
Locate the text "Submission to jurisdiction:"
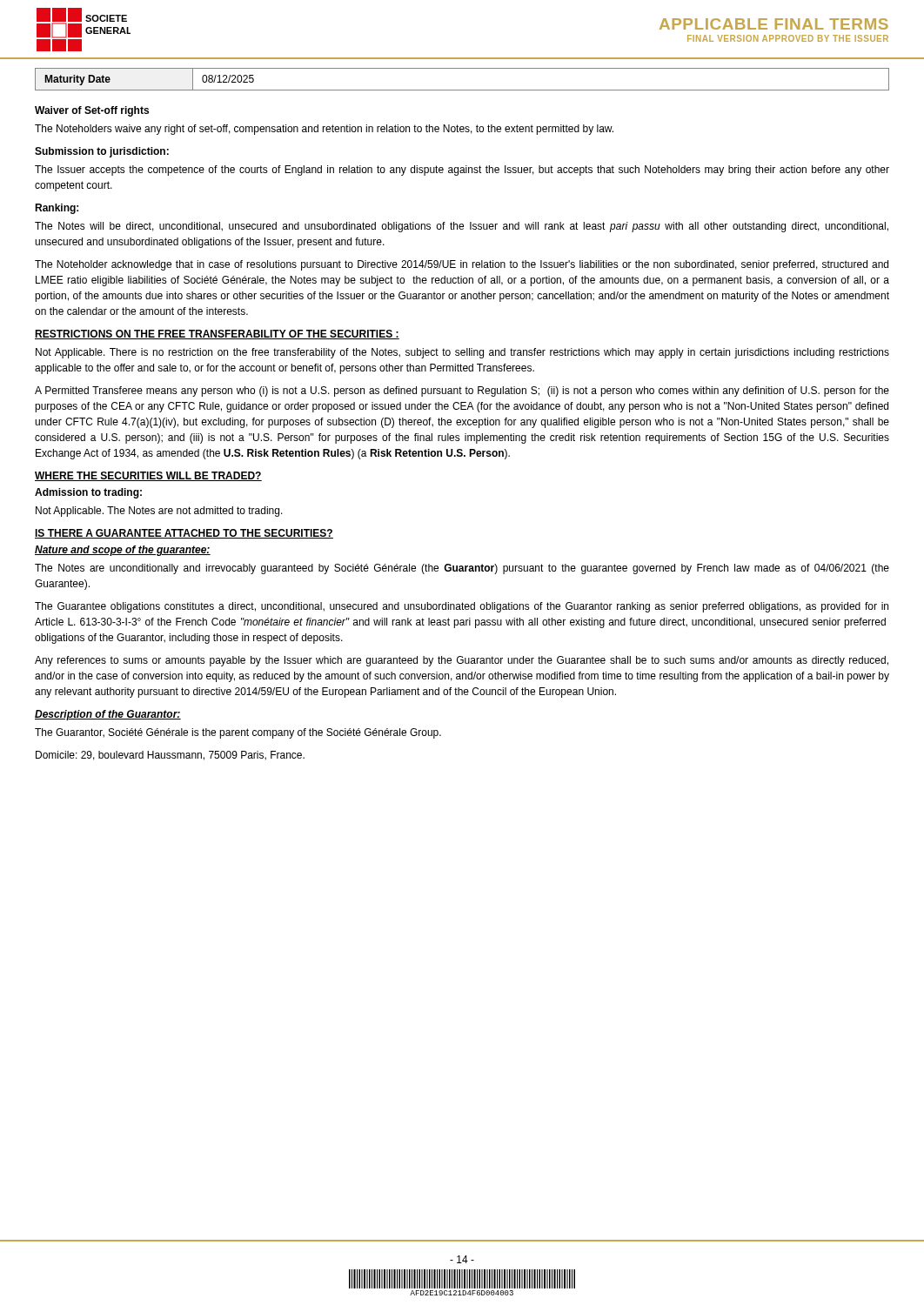pyautogui.click(x=102, y=151)
